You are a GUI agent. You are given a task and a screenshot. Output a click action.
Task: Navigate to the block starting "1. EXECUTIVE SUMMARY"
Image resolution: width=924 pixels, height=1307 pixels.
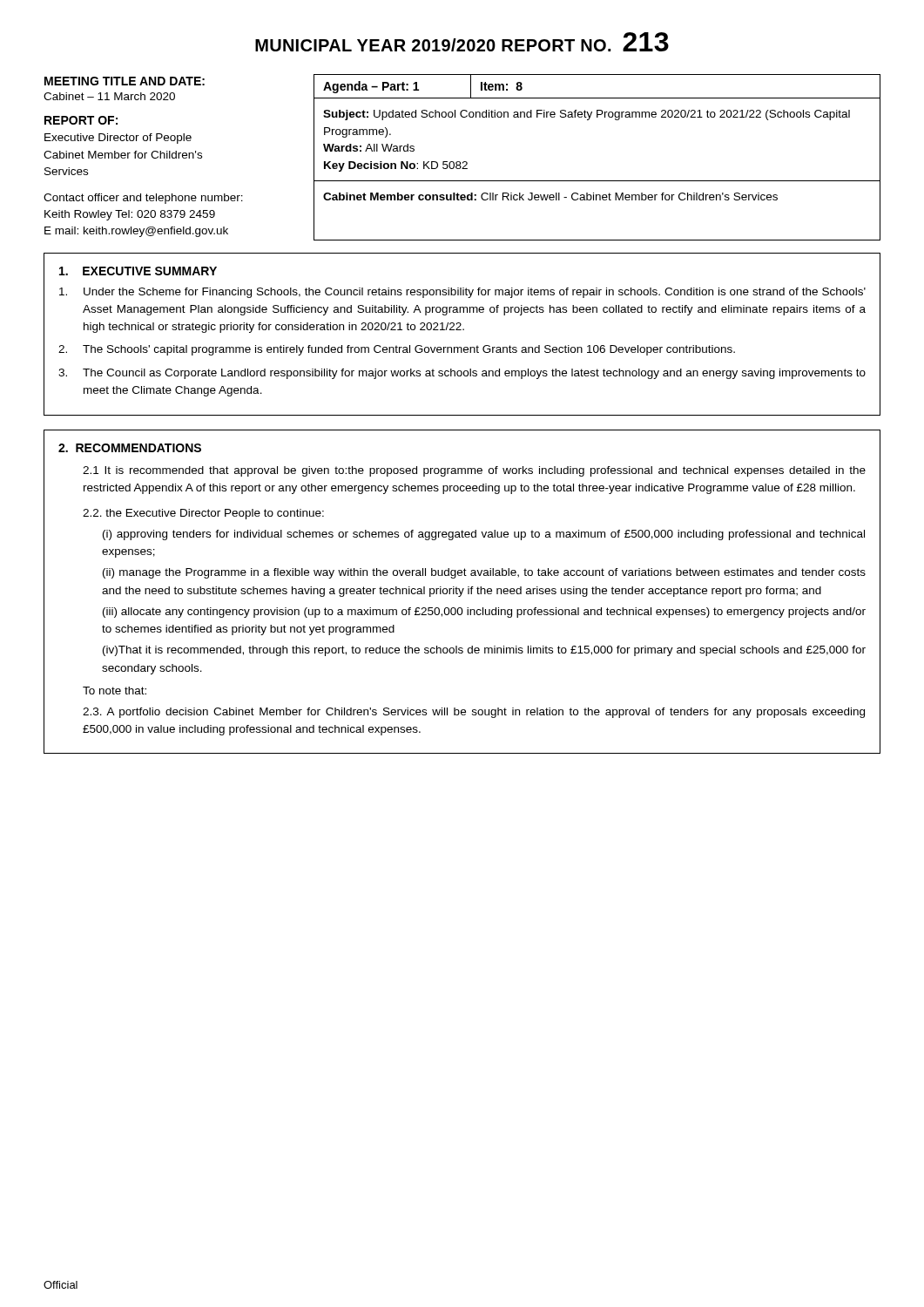(x=138, y=271)
